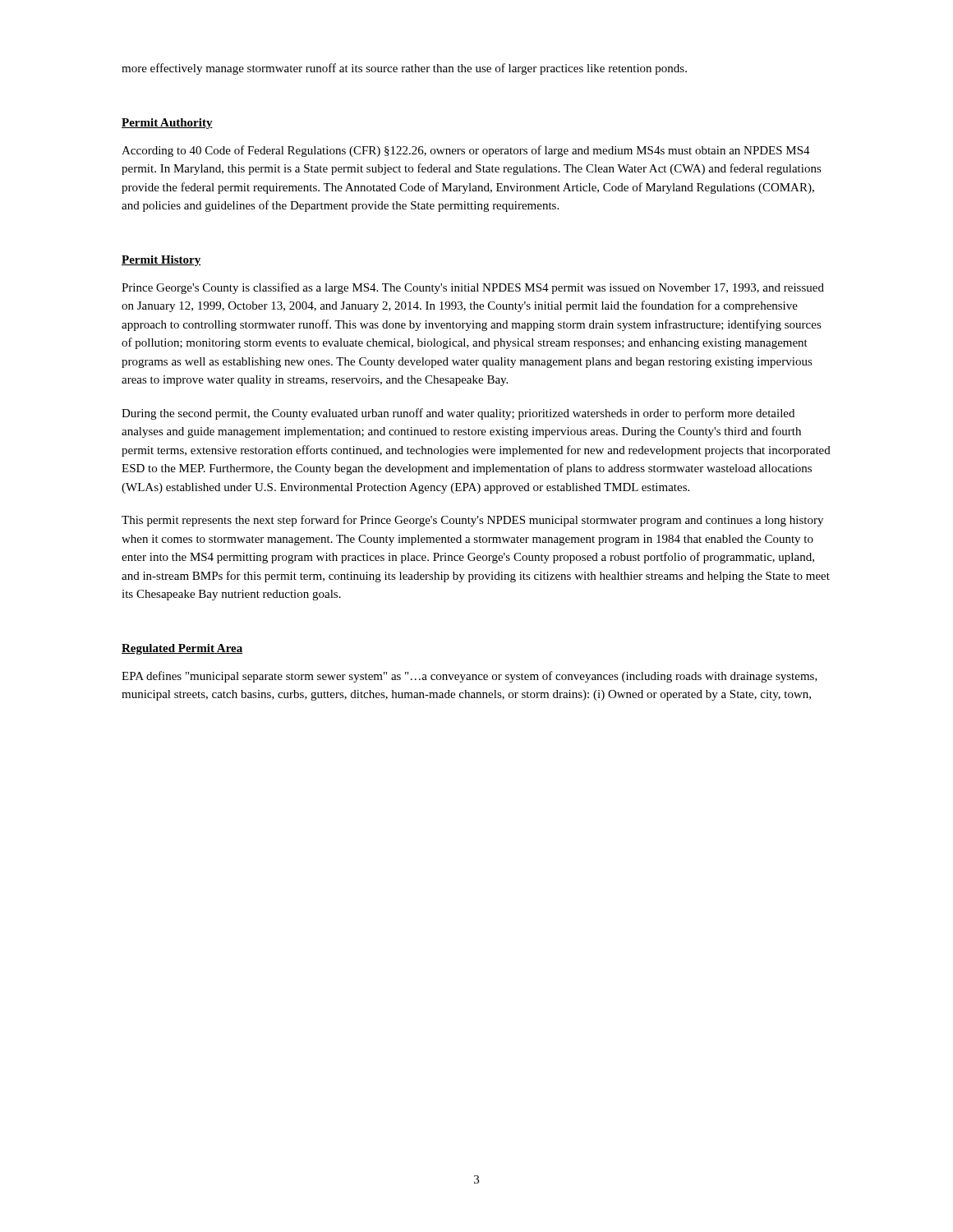Locate the text starting "Permit Authority"
The width and height of the screenshot is (953, 1232).
click(x=167, y=122)
